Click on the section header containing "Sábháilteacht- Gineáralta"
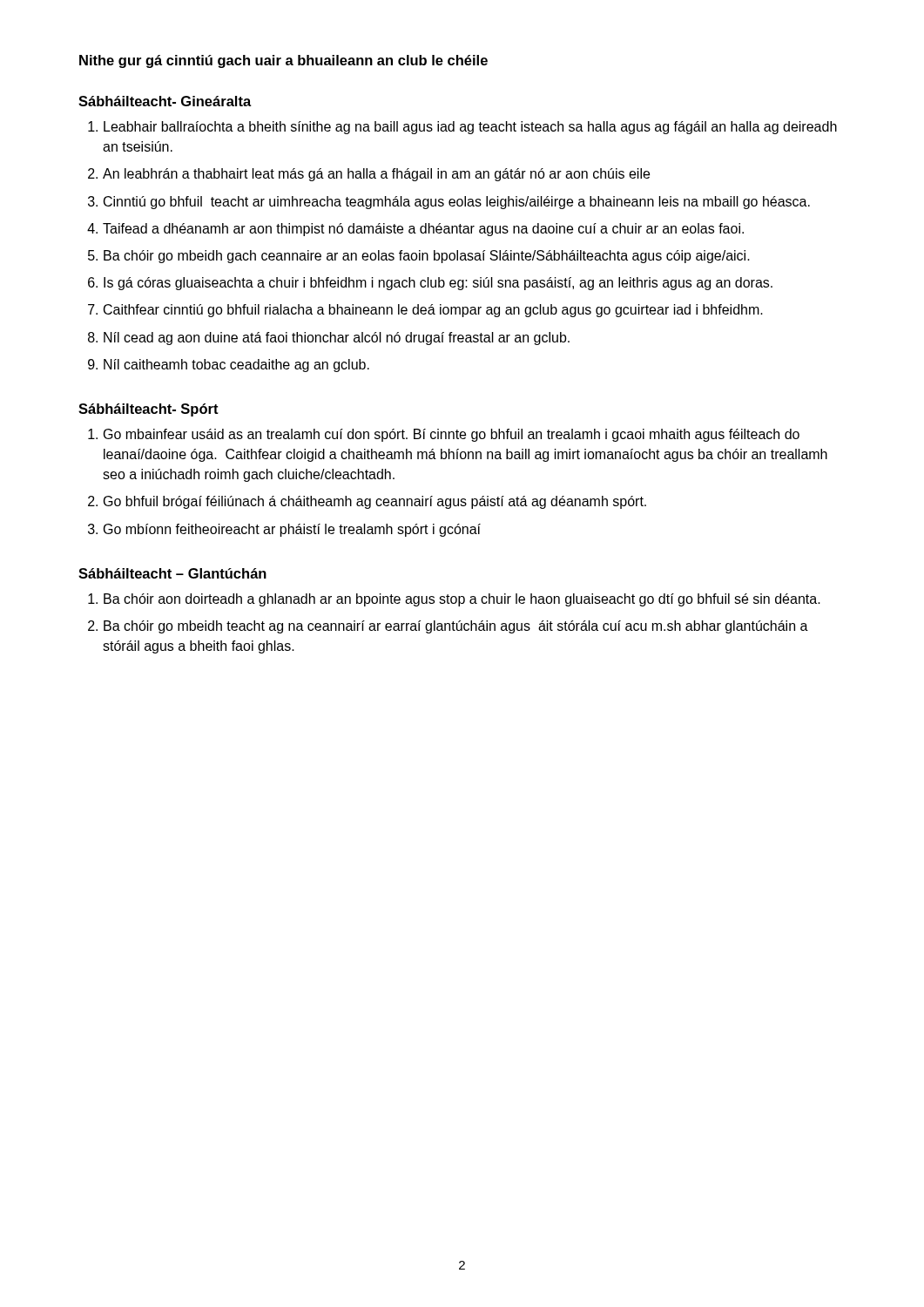Screen dimensions: 1307x924 [x=165, y=101]
